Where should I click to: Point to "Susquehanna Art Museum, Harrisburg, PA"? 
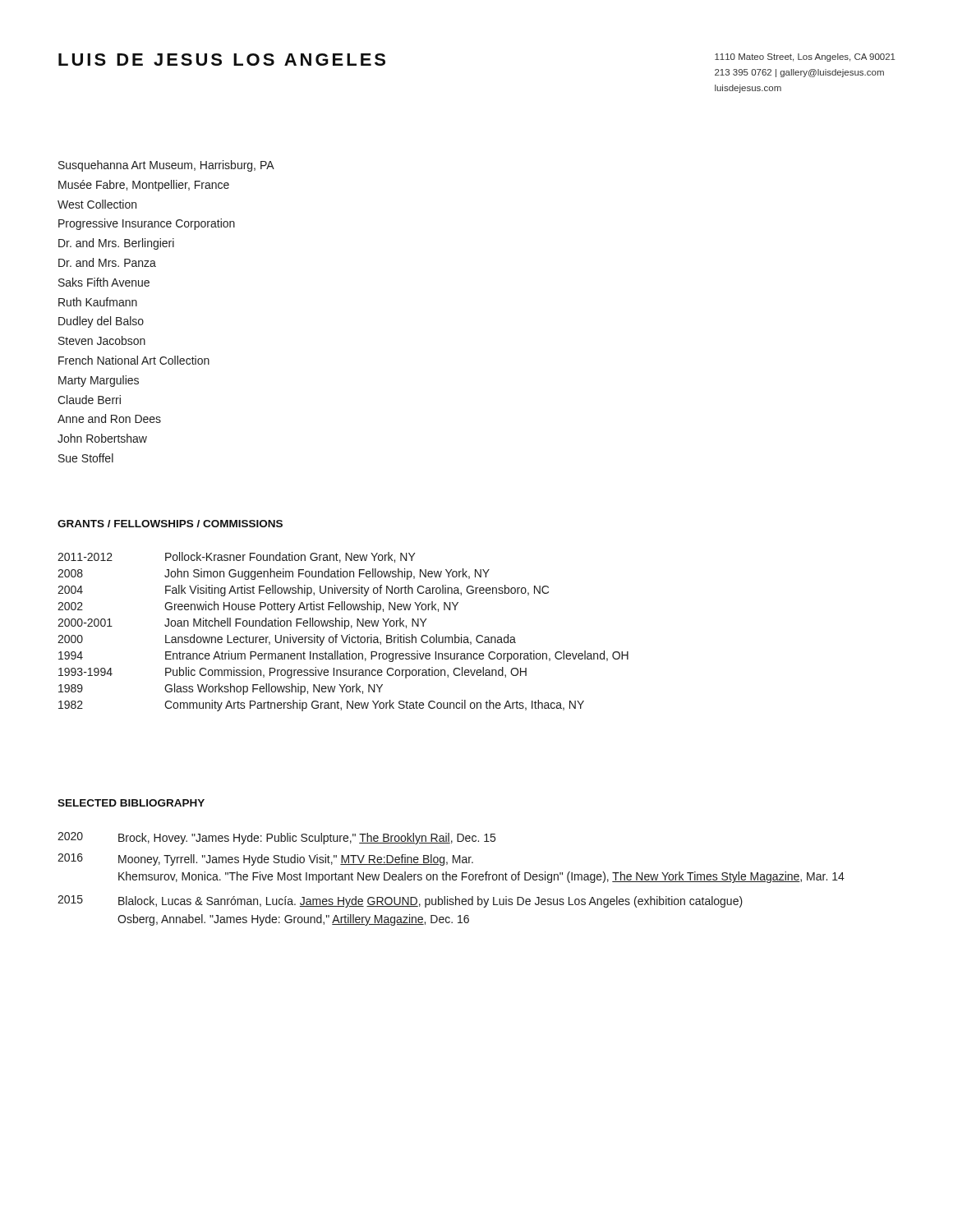pyautogui.click(x=166, y=165)
